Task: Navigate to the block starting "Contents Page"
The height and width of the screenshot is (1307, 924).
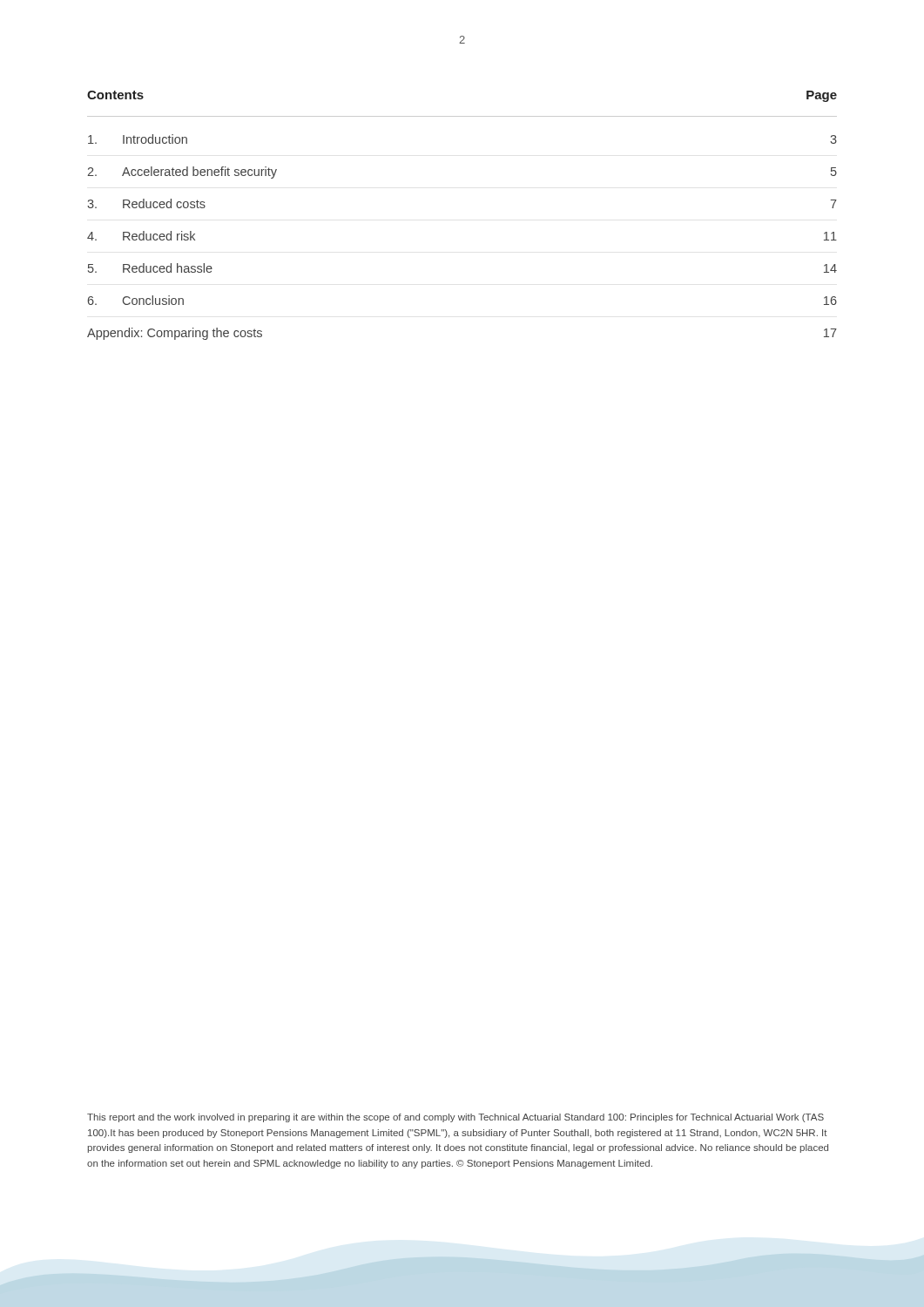Action: 111,96
